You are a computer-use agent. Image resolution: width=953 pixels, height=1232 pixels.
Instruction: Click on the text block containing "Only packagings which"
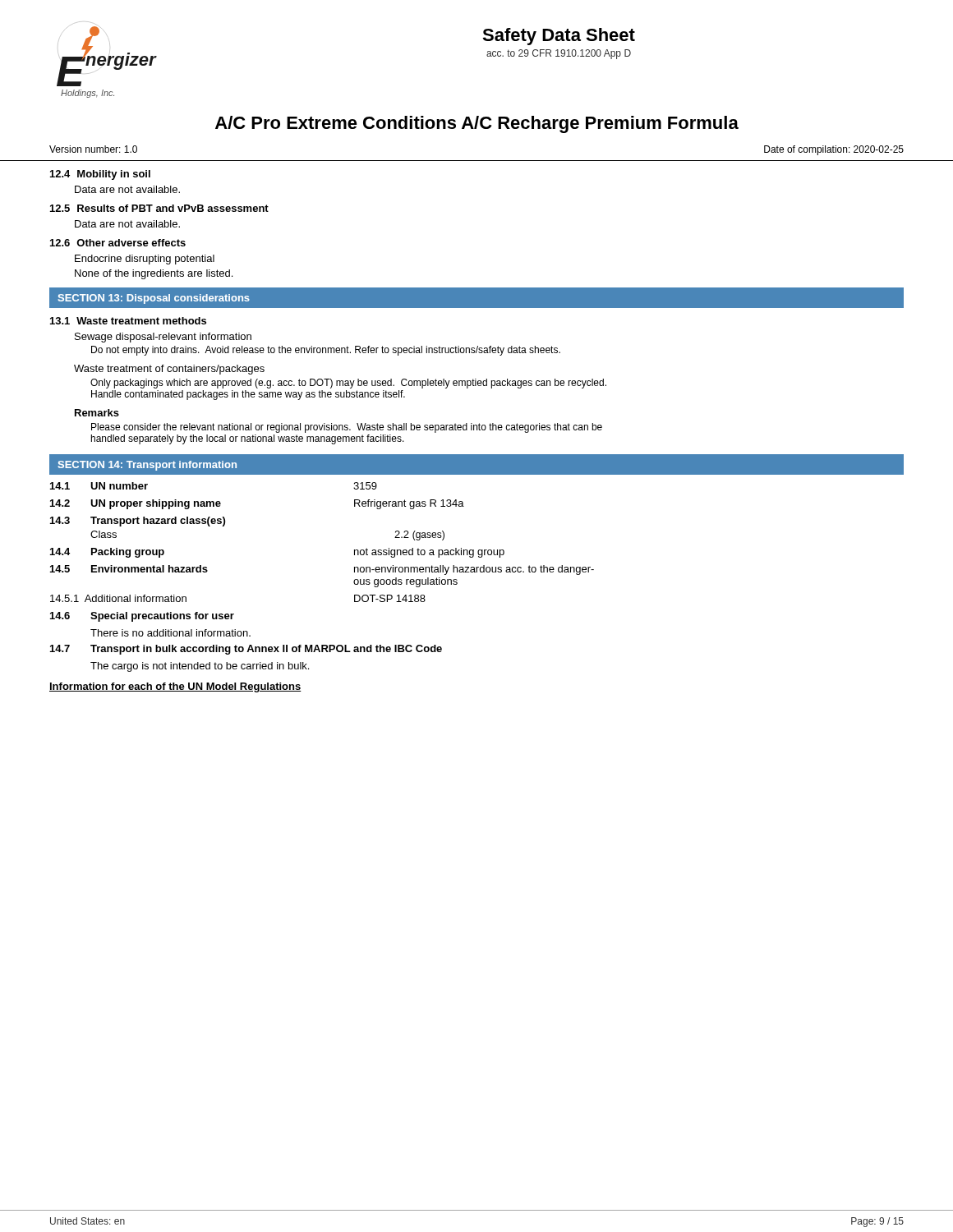(x=349, y=389)
